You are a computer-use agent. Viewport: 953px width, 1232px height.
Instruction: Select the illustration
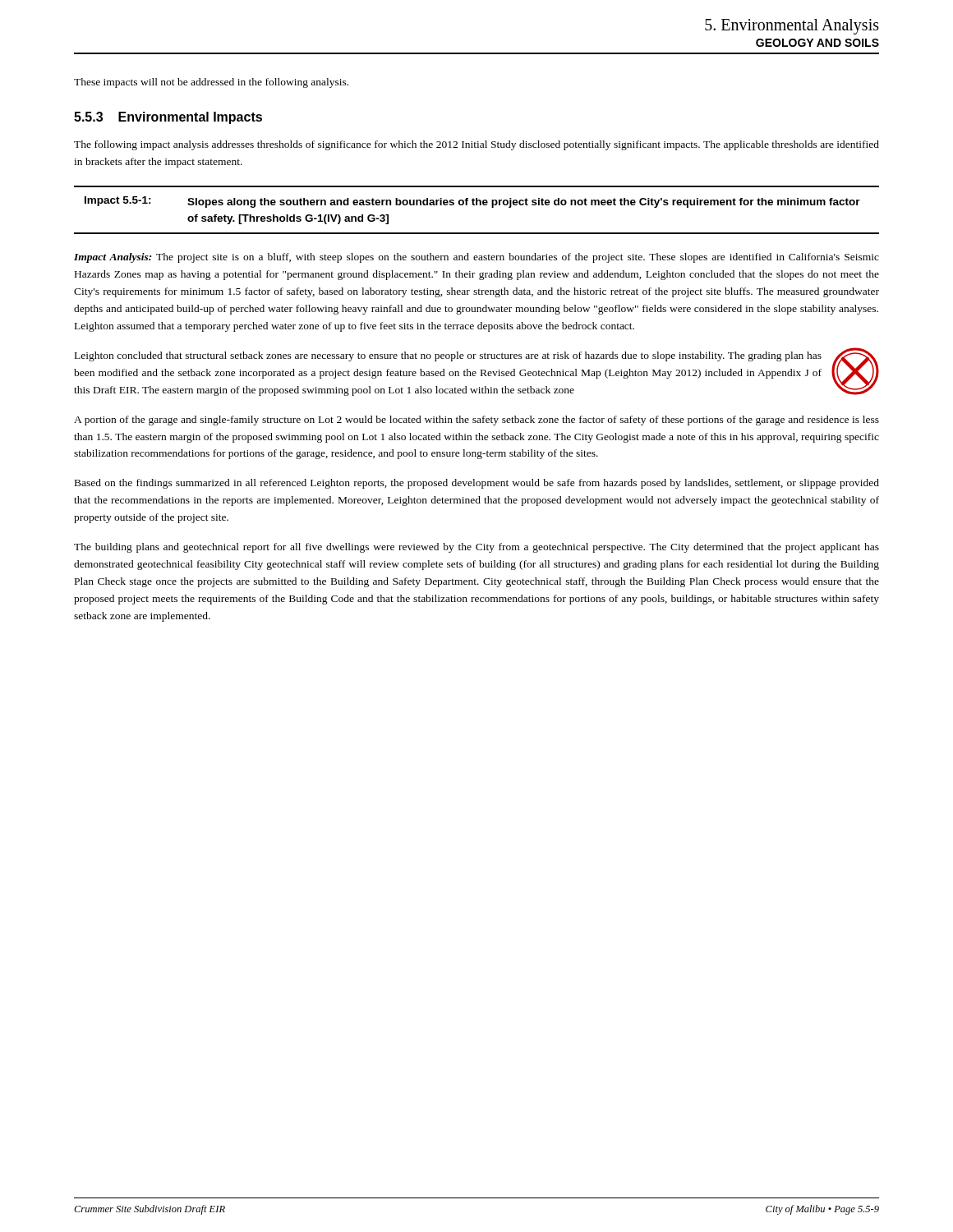855,371
